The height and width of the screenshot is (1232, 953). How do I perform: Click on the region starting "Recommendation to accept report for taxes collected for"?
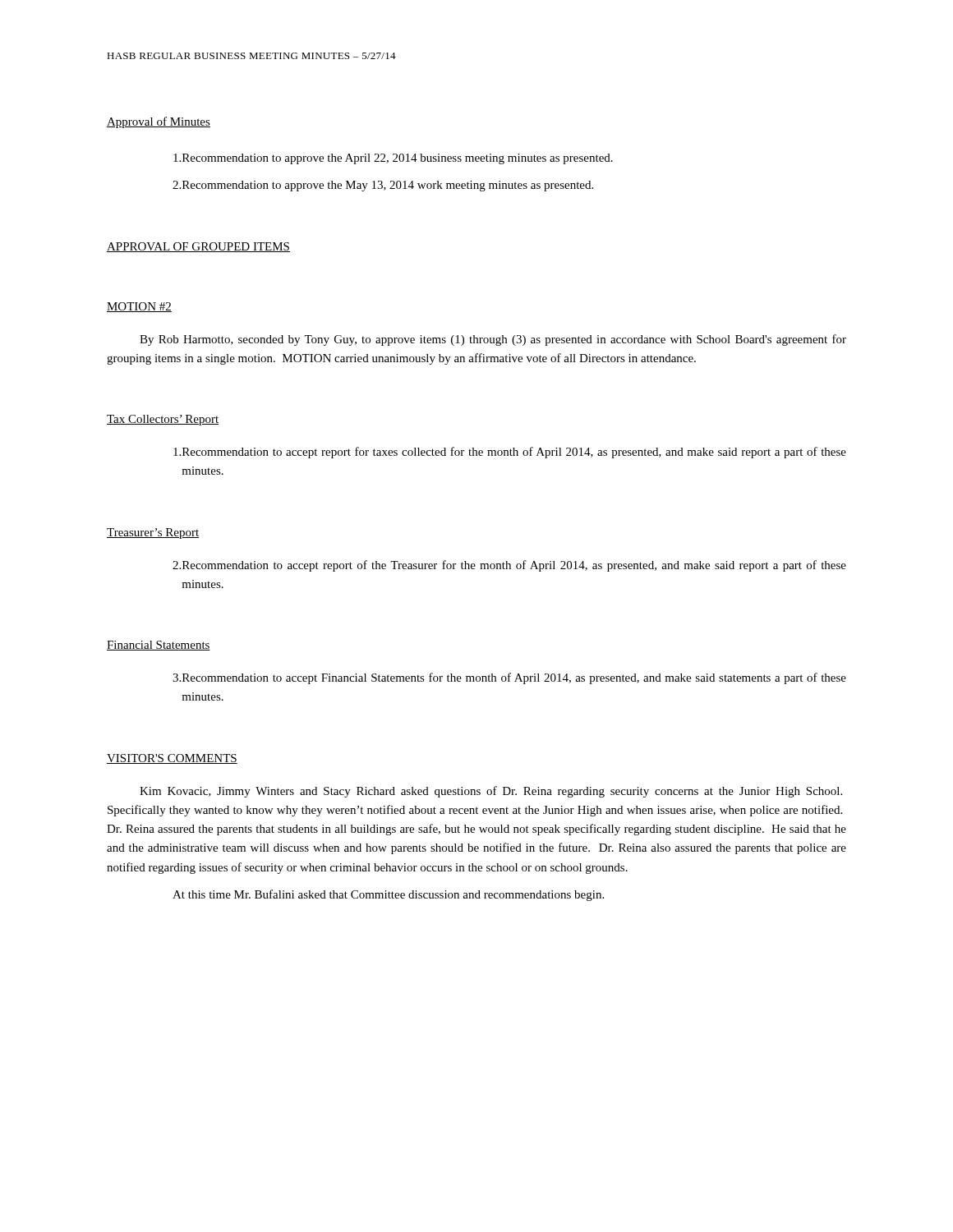pyautogui.click(x=476, y=462)
